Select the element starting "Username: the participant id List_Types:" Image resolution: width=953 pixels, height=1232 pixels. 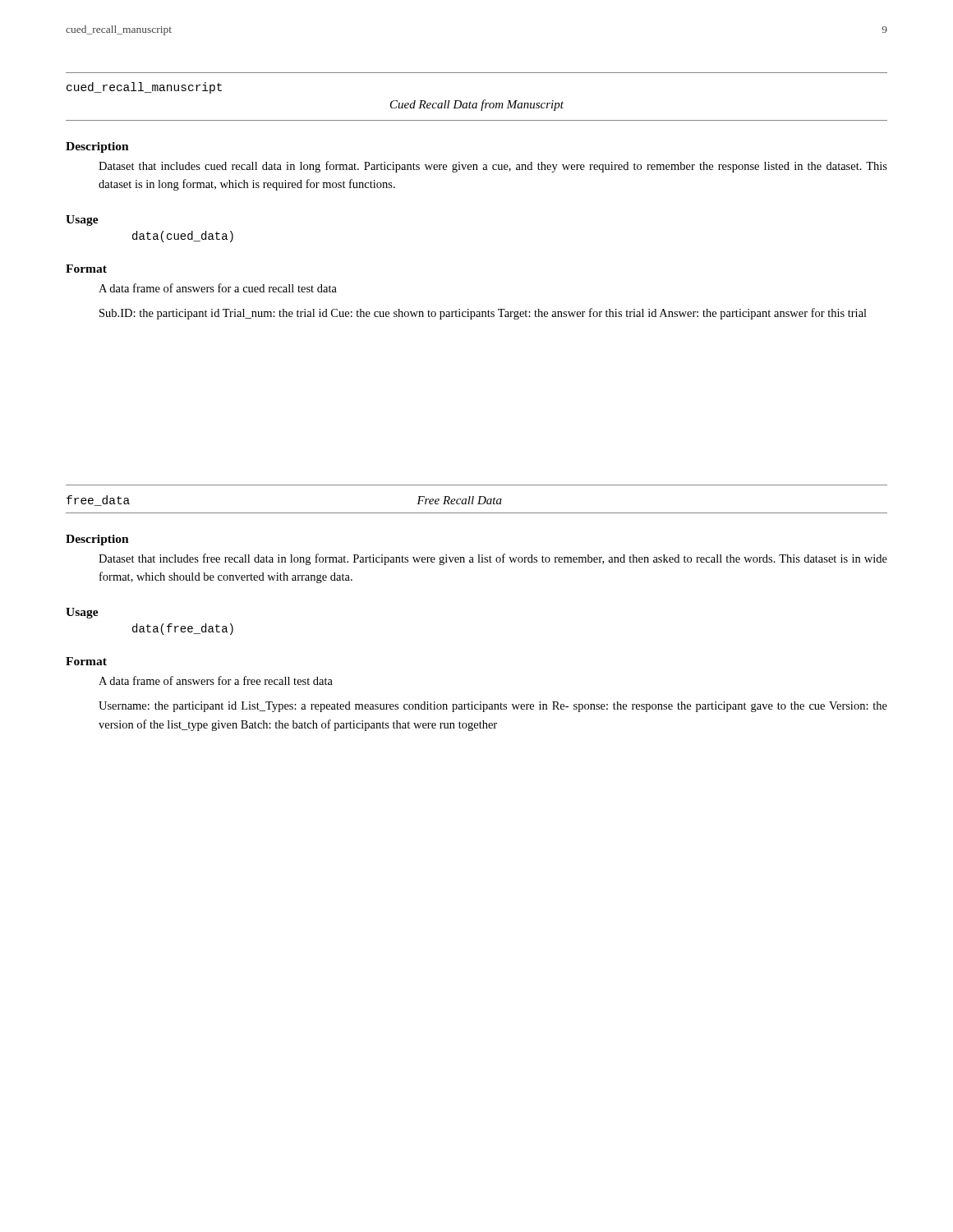point(493,715)
